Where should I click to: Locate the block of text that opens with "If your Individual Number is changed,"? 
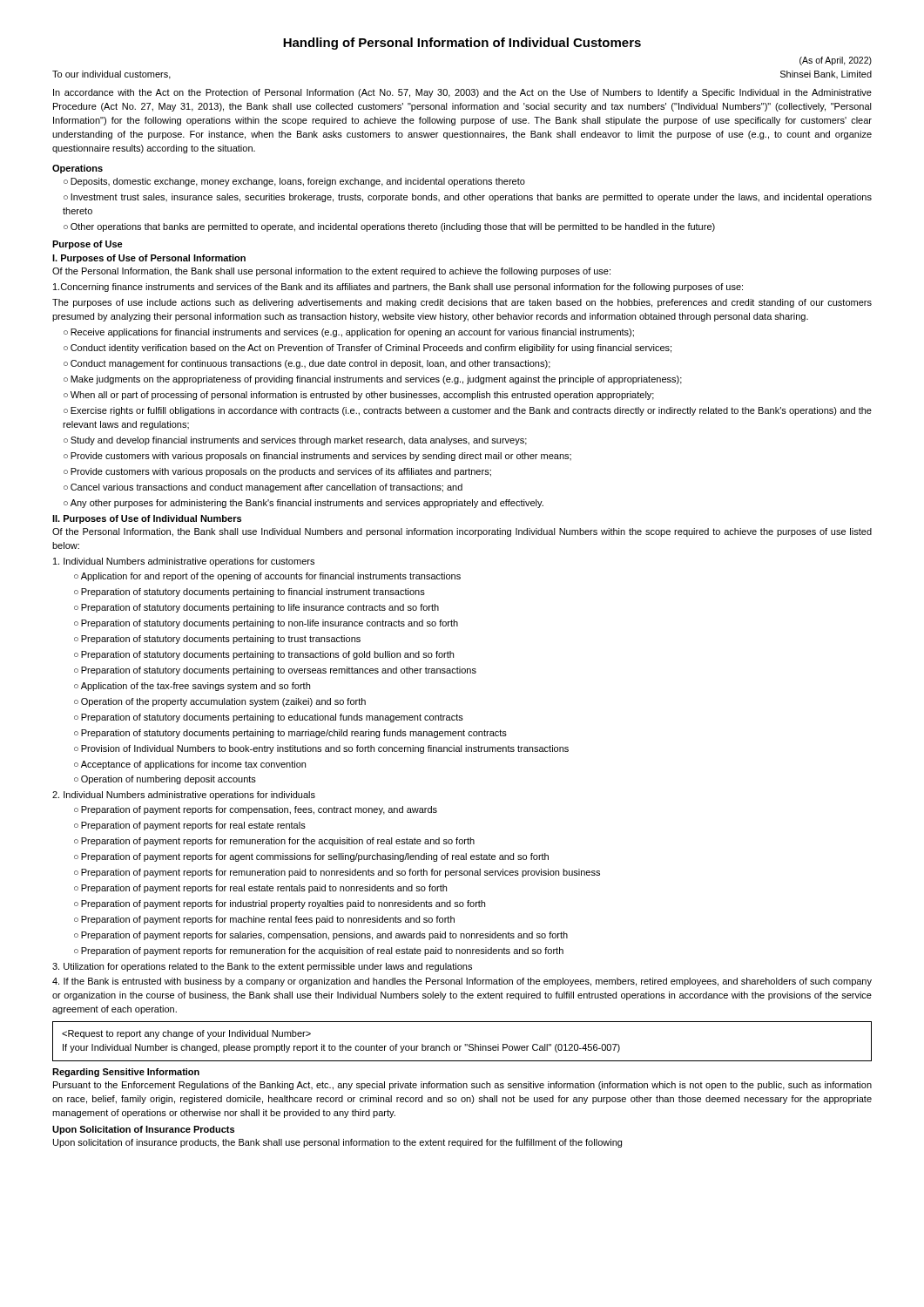click(341, 1041)
